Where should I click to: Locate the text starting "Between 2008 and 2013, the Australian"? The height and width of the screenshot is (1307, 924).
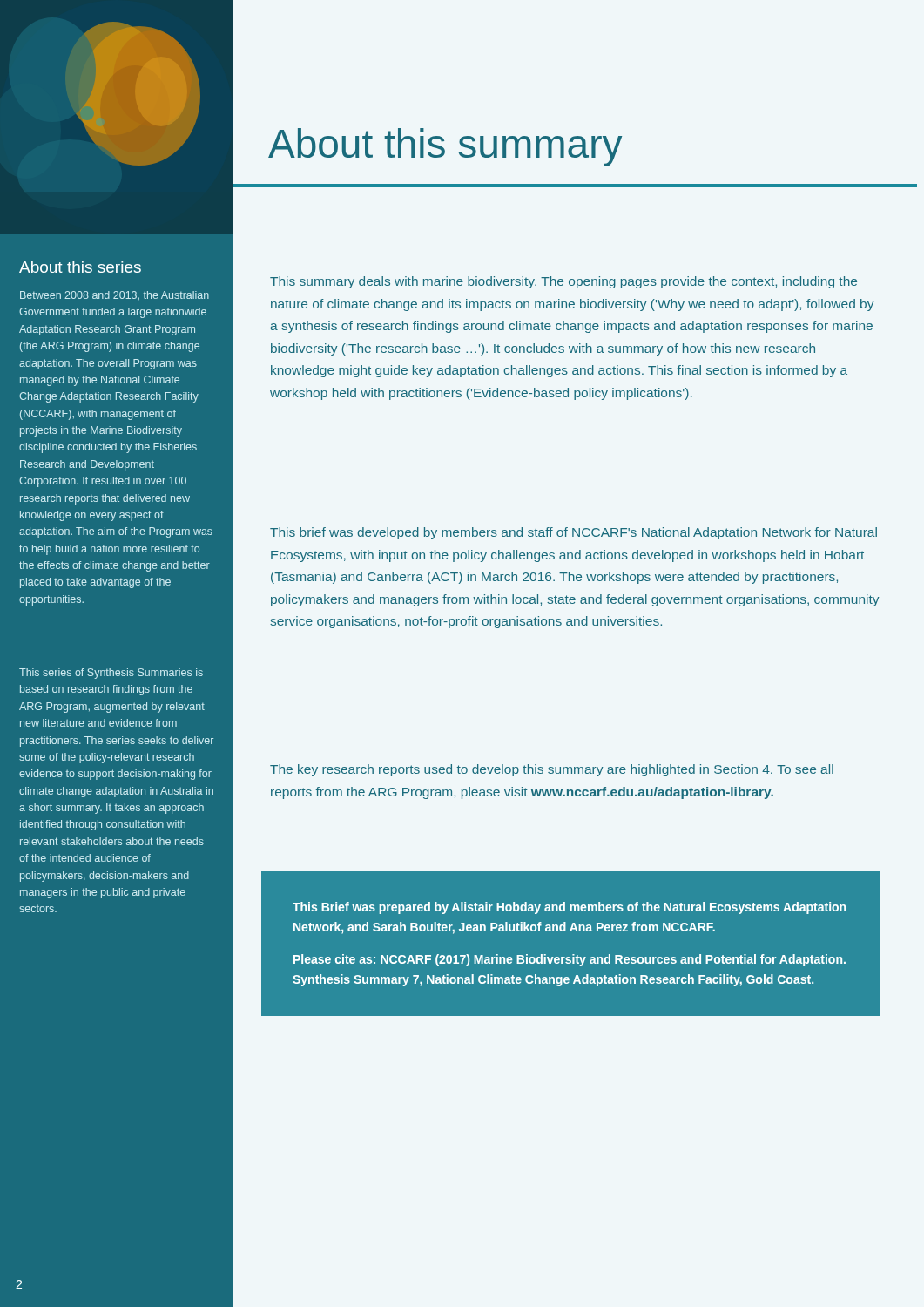(117, 448)
